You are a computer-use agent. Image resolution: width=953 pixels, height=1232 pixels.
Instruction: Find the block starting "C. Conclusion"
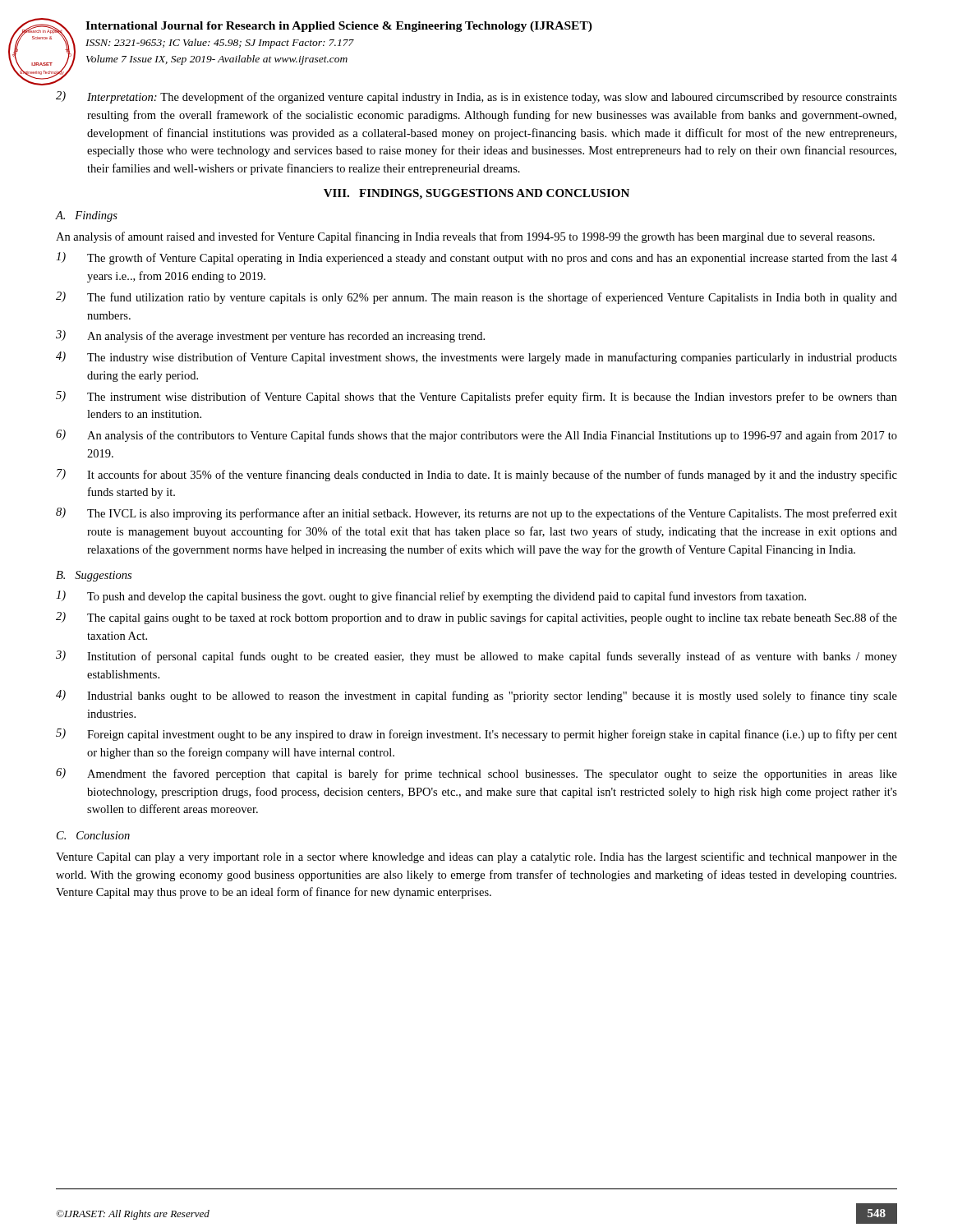[x=93, y=835]
